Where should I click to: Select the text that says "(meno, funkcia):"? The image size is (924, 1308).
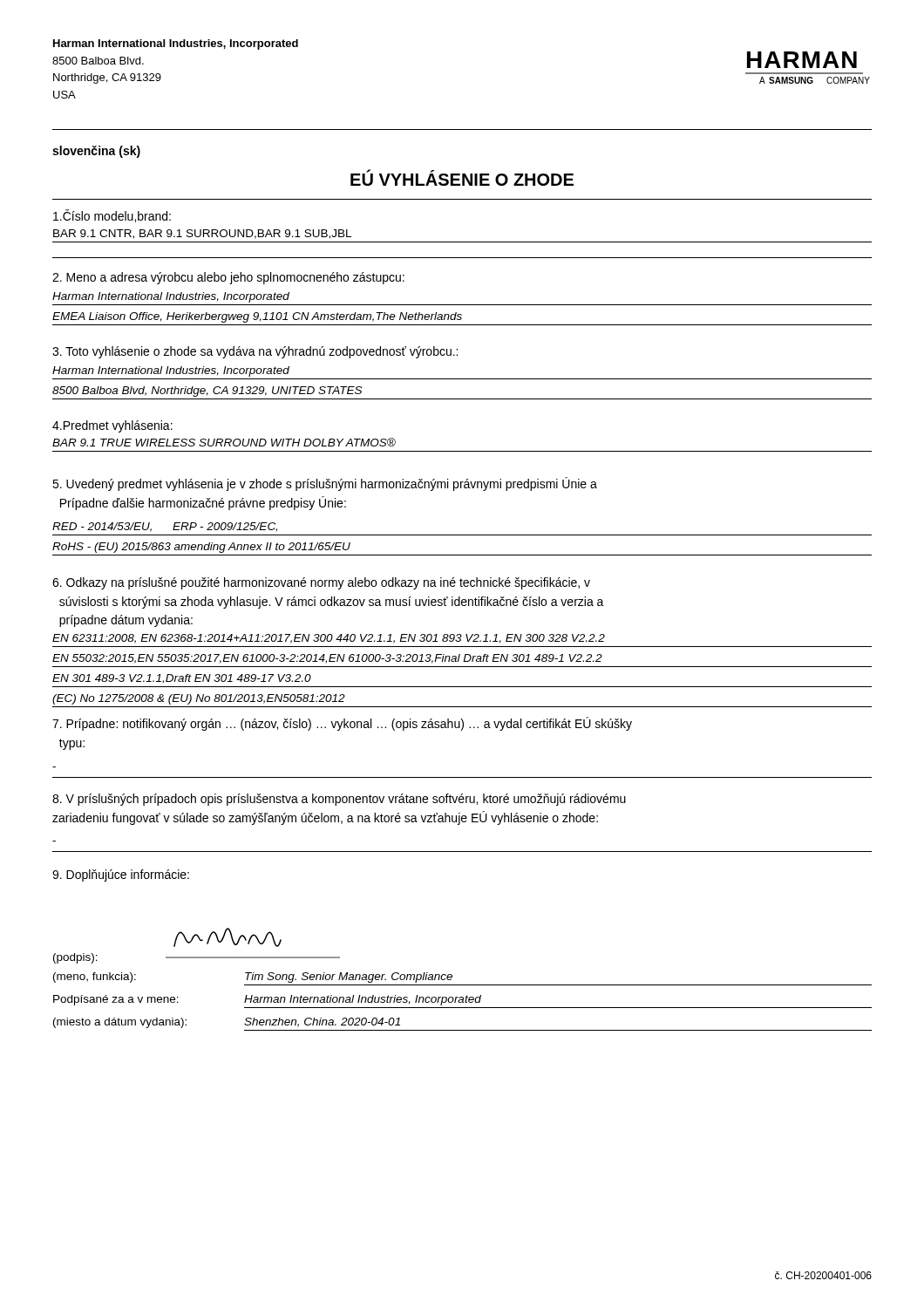point(94,976)
